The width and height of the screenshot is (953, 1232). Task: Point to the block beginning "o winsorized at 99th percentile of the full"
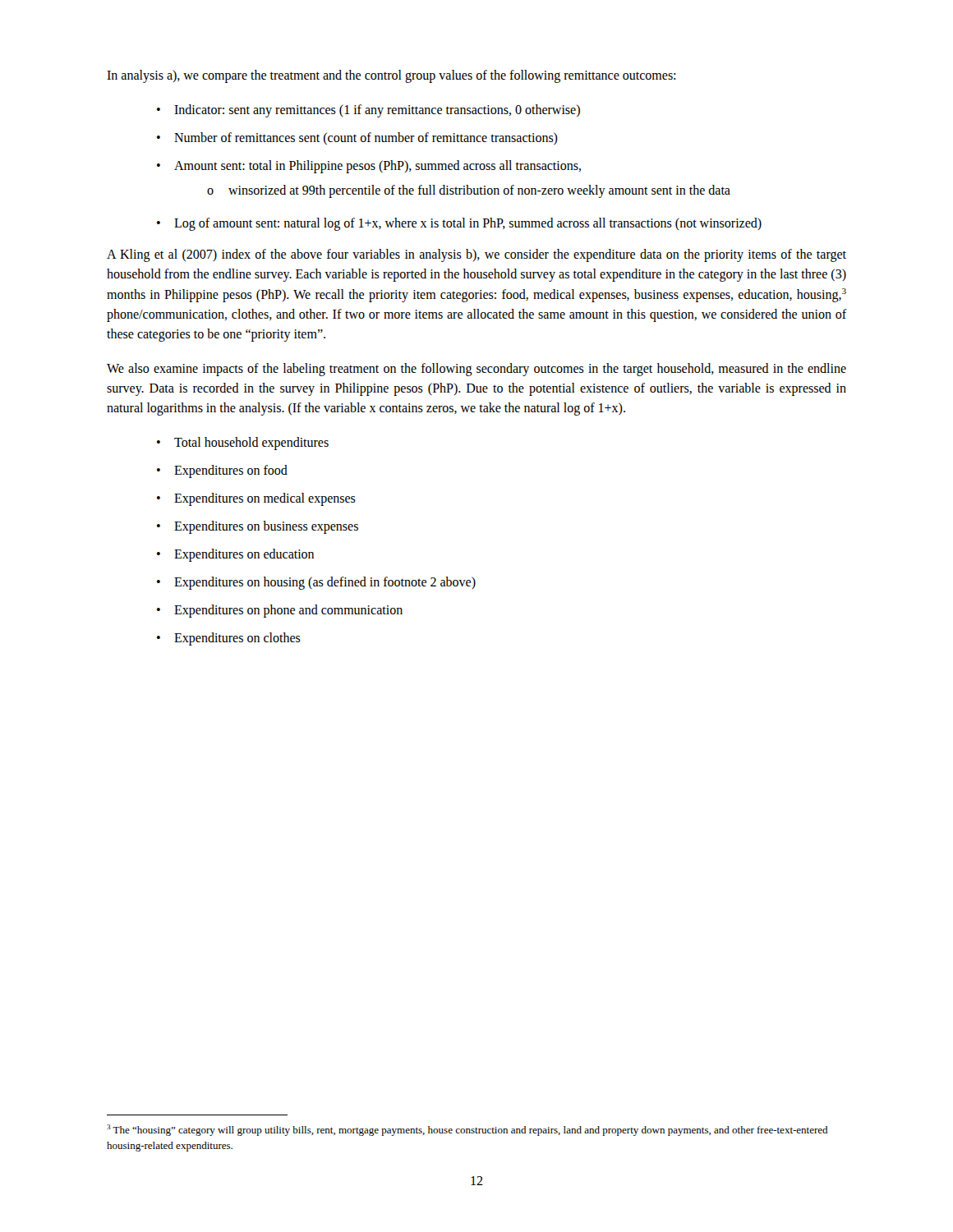pos(469,191)
